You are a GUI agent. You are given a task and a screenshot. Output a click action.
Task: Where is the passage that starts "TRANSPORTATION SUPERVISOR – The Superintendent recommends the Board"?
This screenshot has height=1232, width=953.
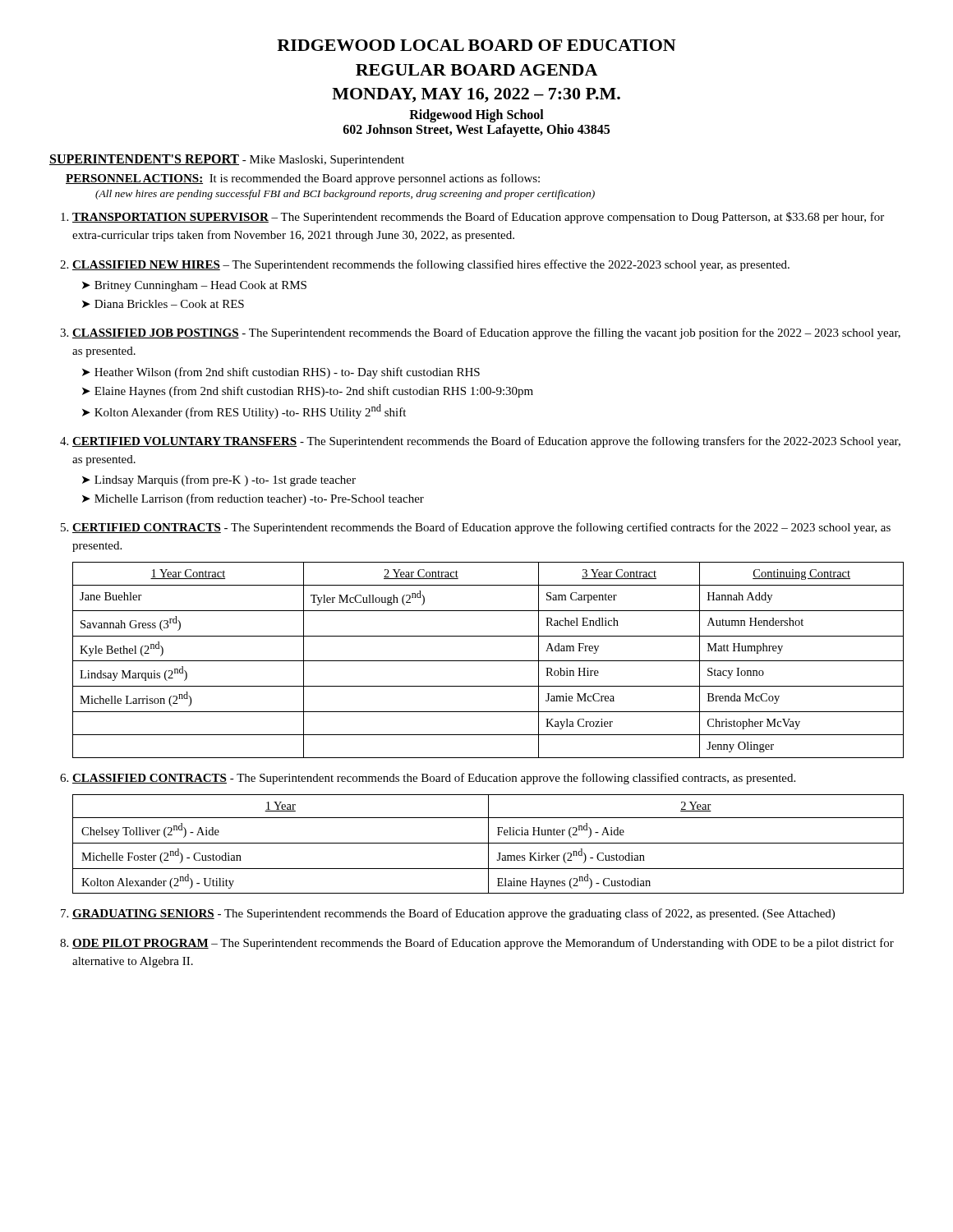[x=478, y=226]
